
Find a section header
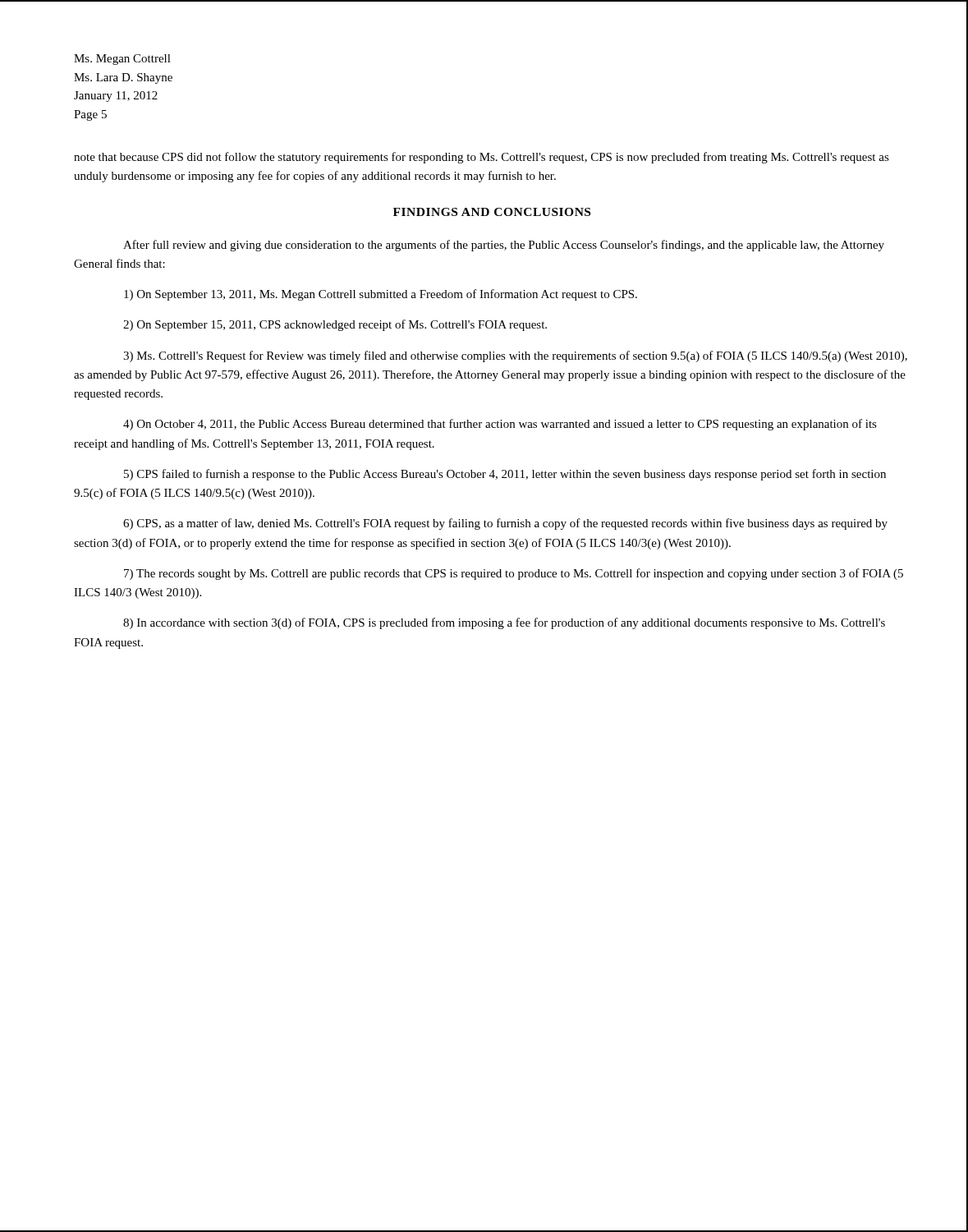pyautogui.click(x=492, y=211)
